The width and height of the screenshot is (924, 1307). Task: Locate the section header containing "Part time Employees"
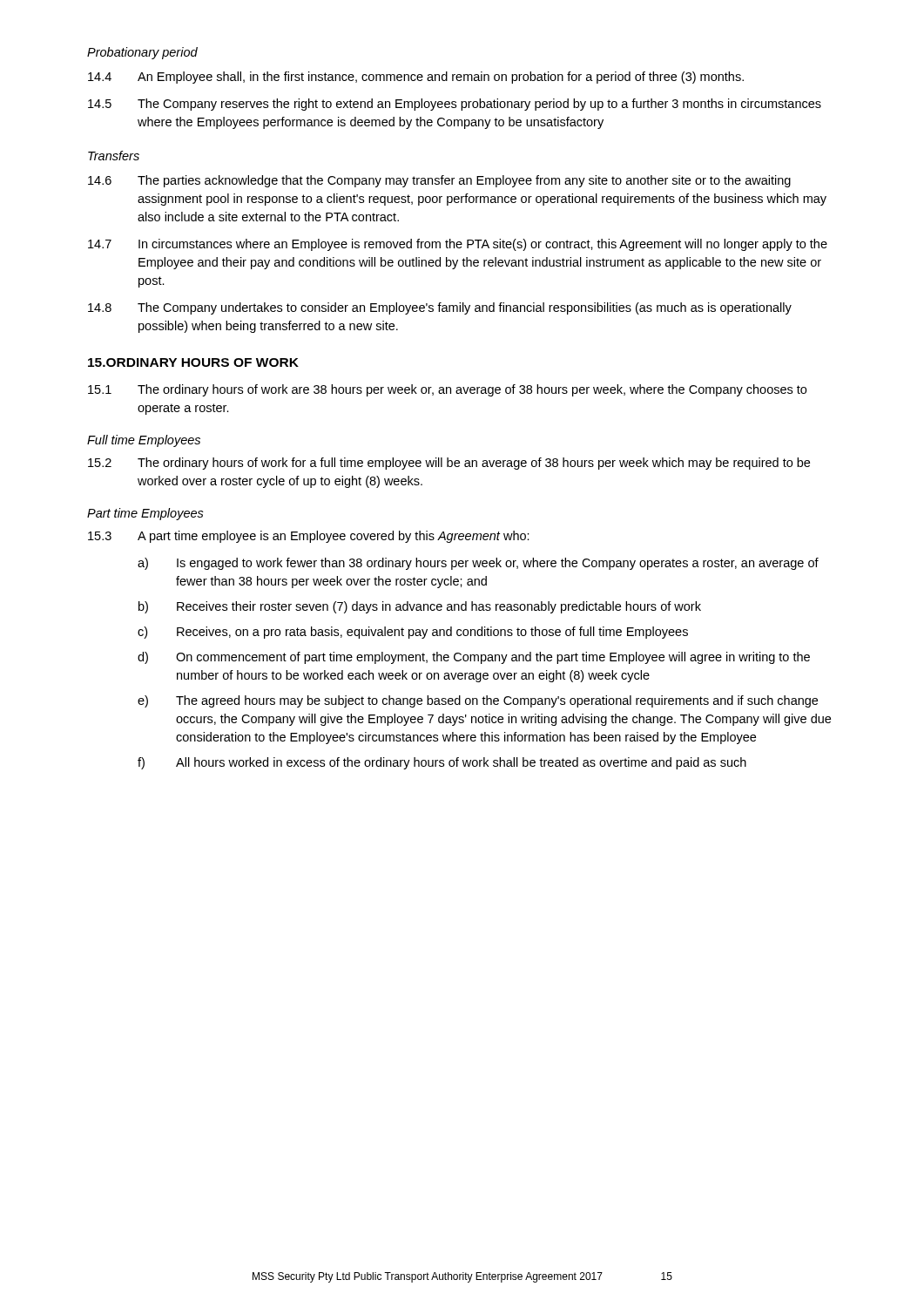pos(145,513)
